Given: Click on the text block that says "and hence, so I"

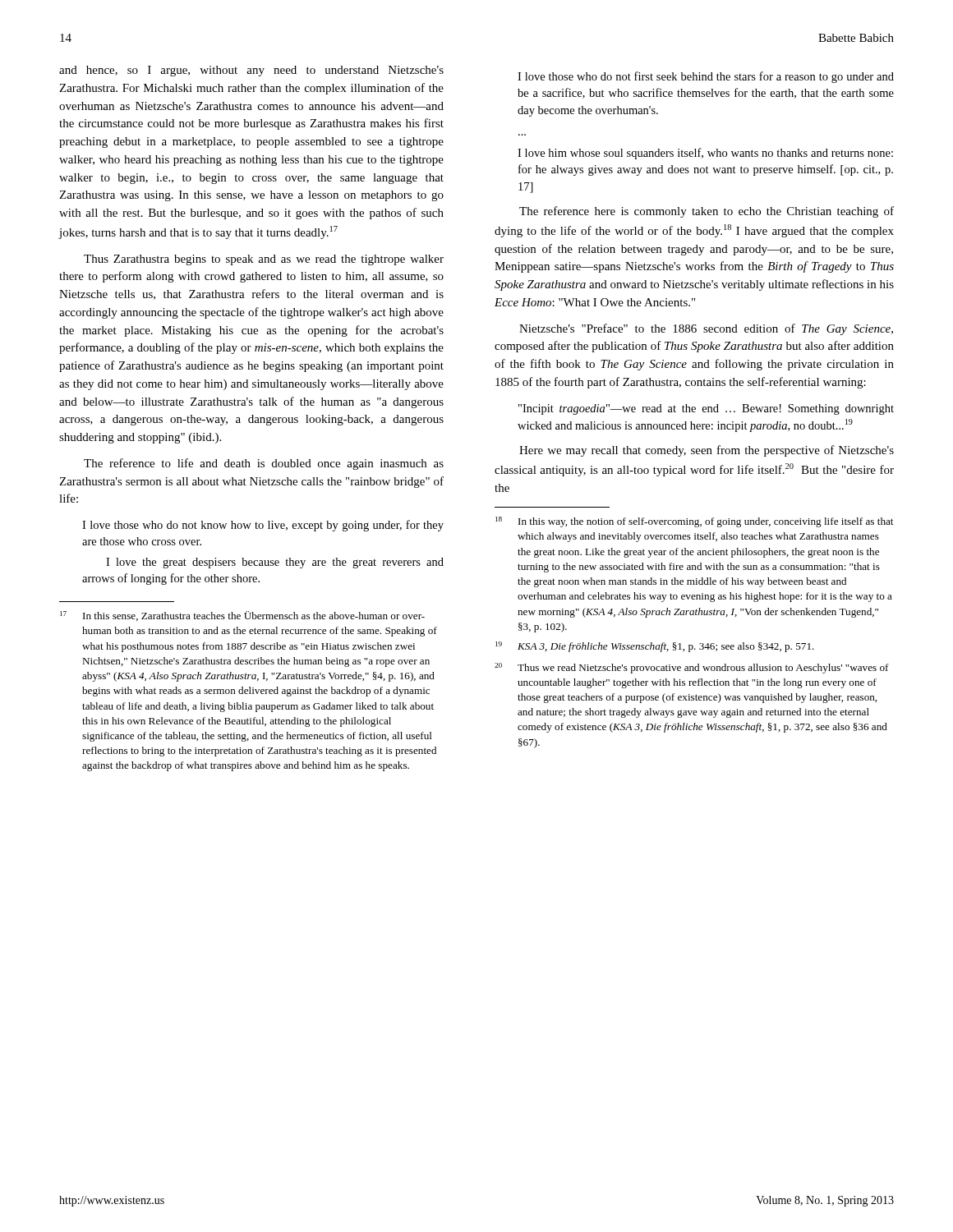Looking at the screenshot, I should [251, 152].
